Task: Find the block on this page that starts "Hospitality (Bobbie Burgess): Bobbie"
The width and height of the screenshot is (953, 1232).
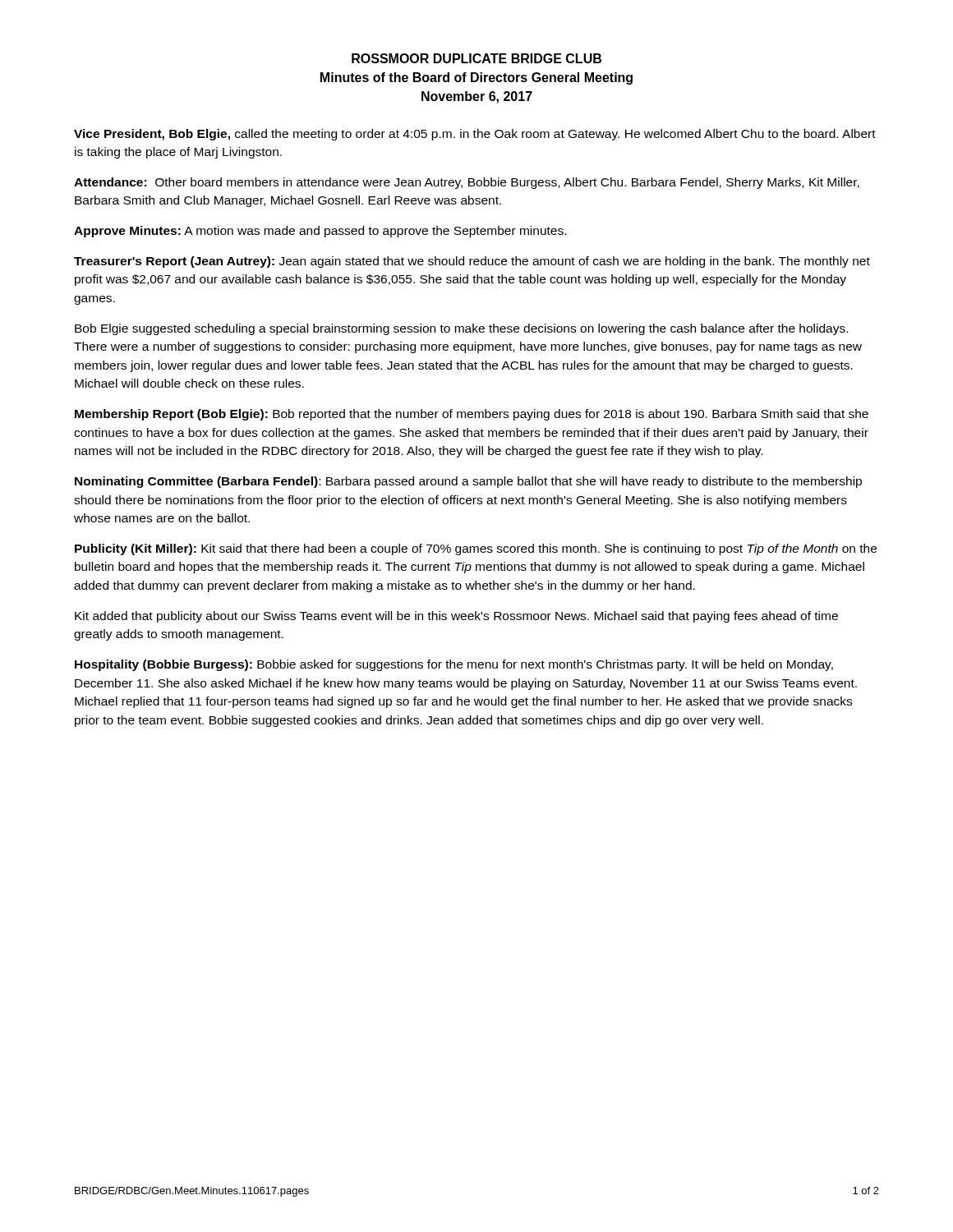Action: 466,692
